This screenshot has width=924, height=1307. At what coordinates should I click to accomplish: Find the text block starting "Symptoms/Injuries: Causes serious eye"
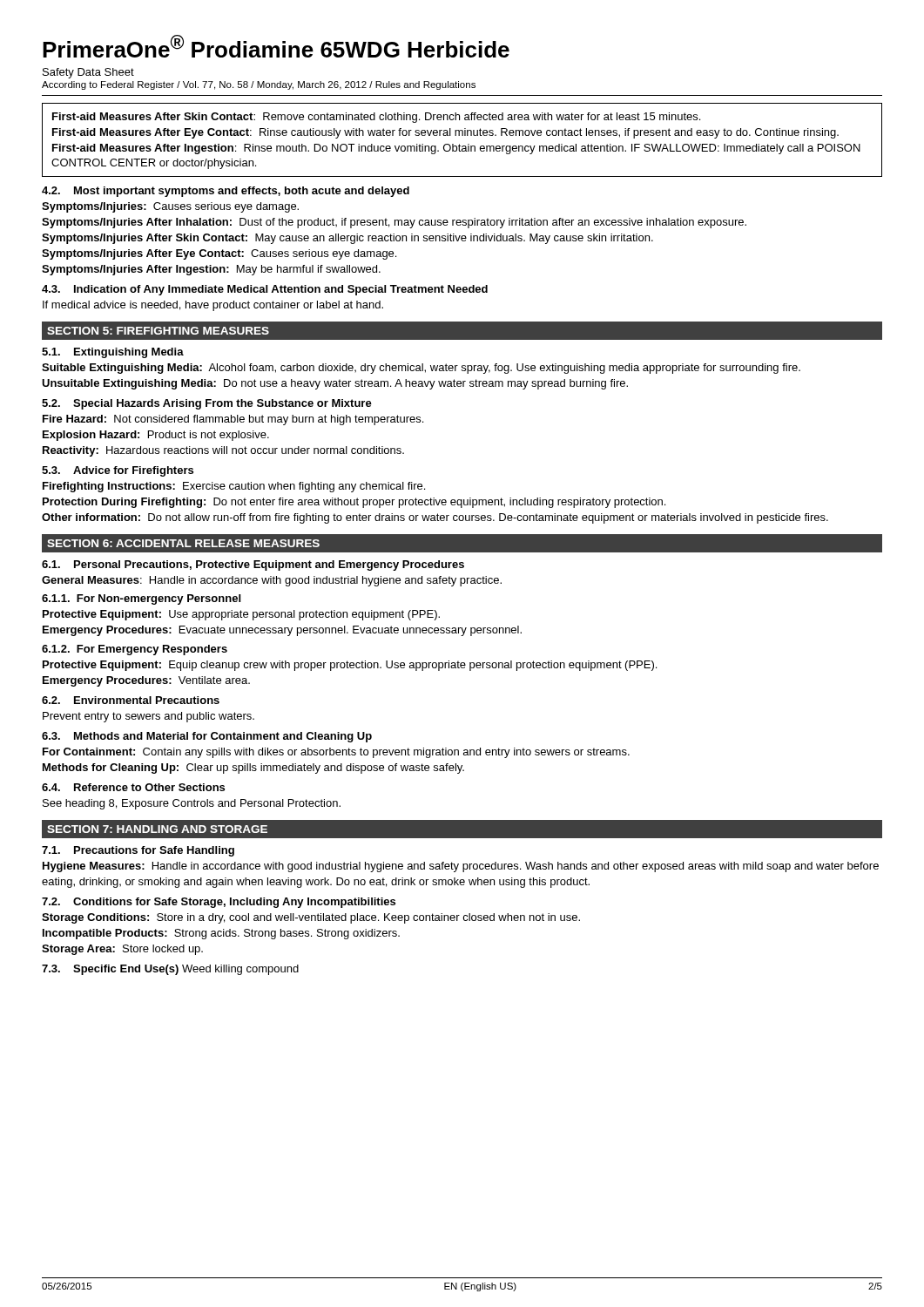395,238
